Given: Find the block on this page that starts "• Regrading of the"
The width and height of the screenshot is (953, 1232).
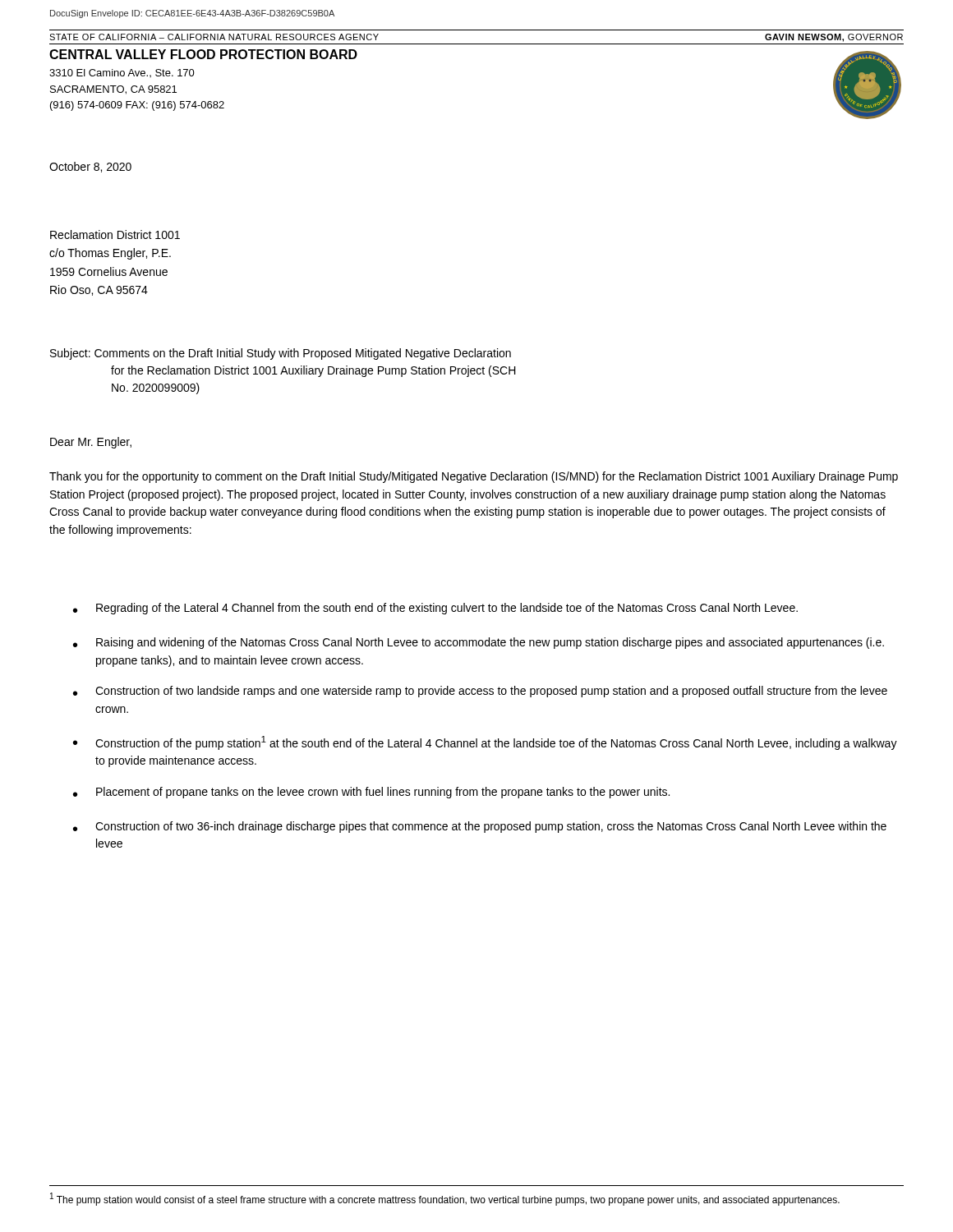Looking at the screenshot, I should click(476, 610).
